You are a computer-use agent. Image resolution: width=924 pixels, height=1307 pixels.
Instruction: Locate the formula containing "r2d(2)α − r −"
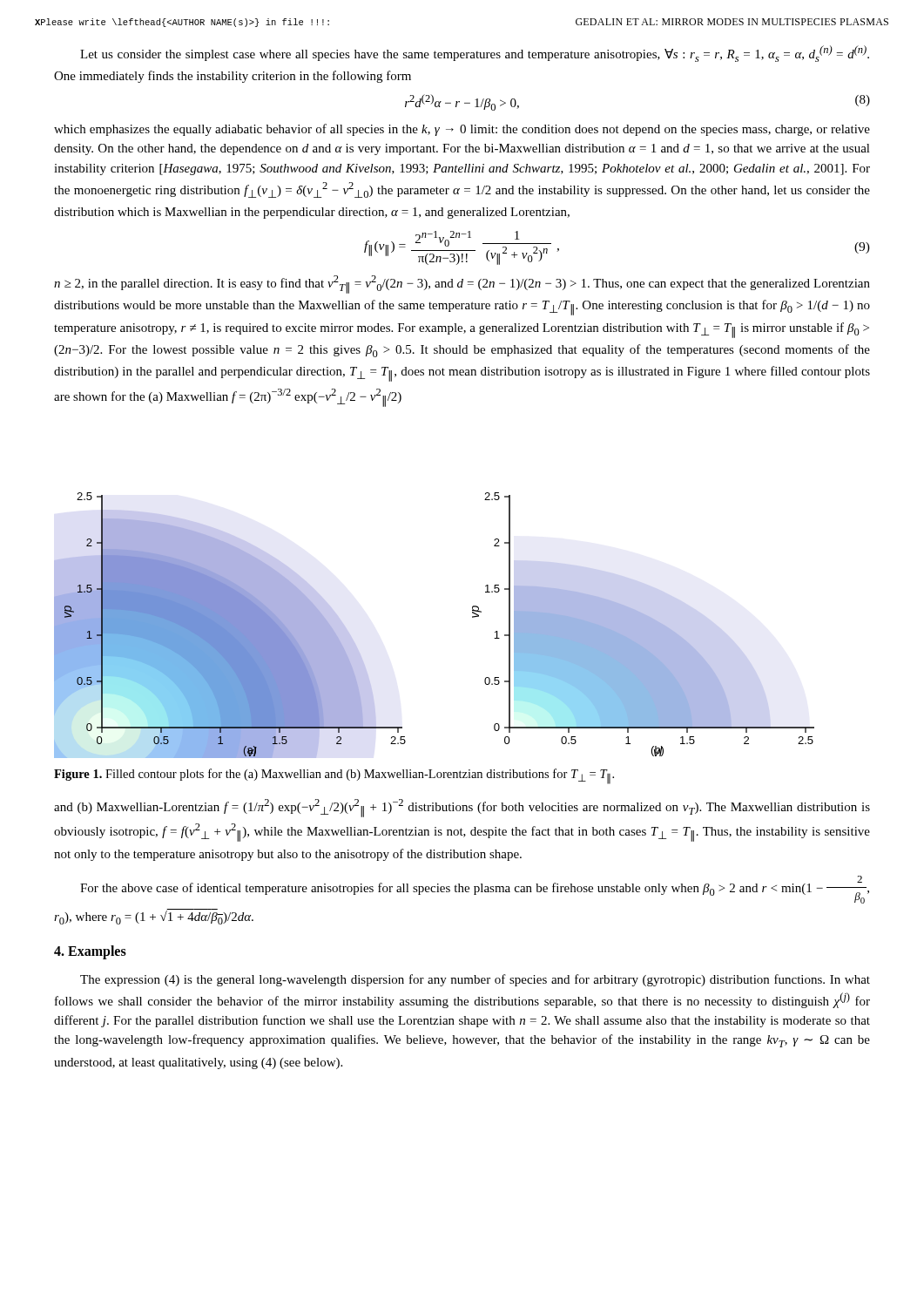(486, 102)
